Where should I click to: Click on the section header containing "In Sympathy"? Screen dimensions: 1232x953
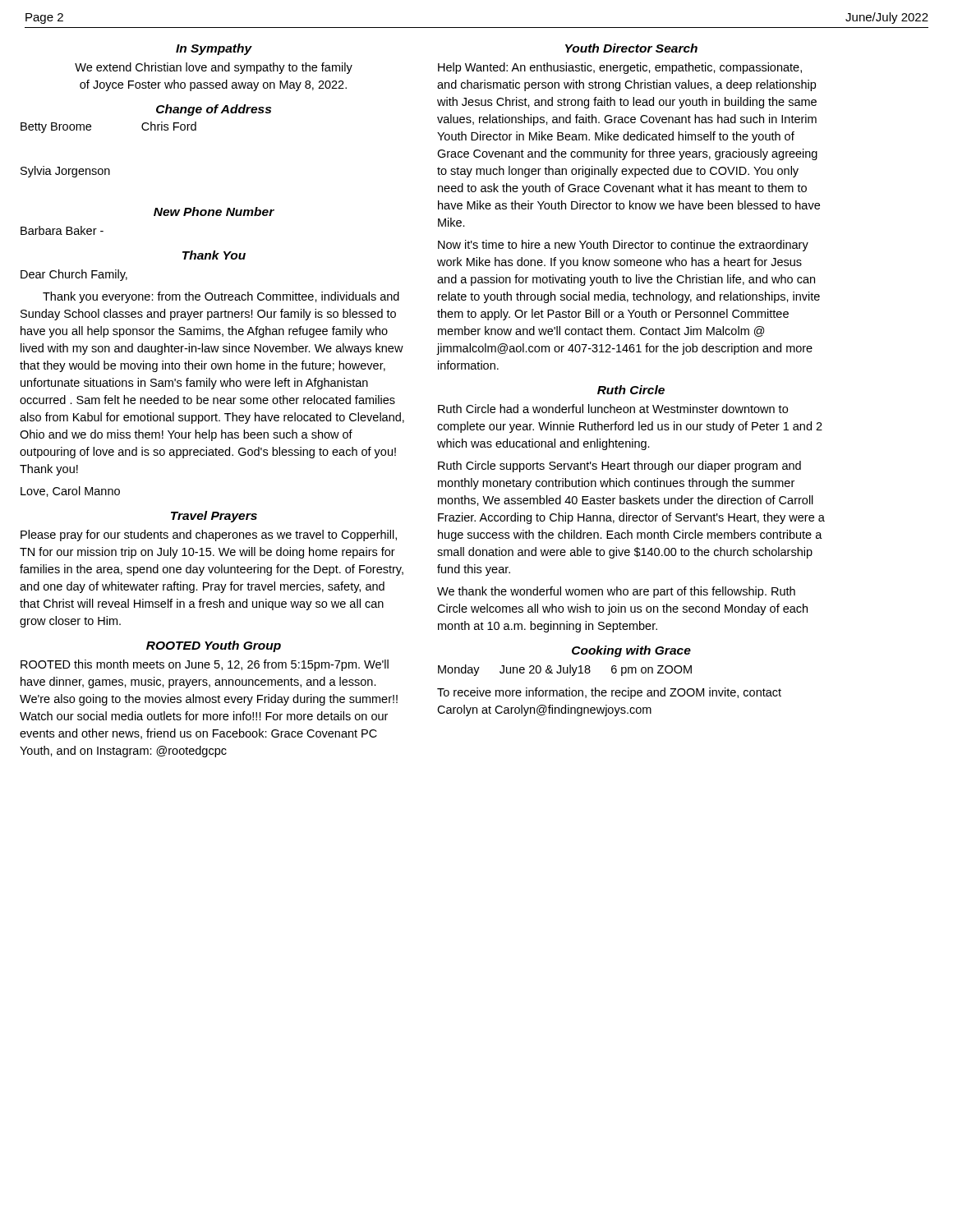pos(214,48)
